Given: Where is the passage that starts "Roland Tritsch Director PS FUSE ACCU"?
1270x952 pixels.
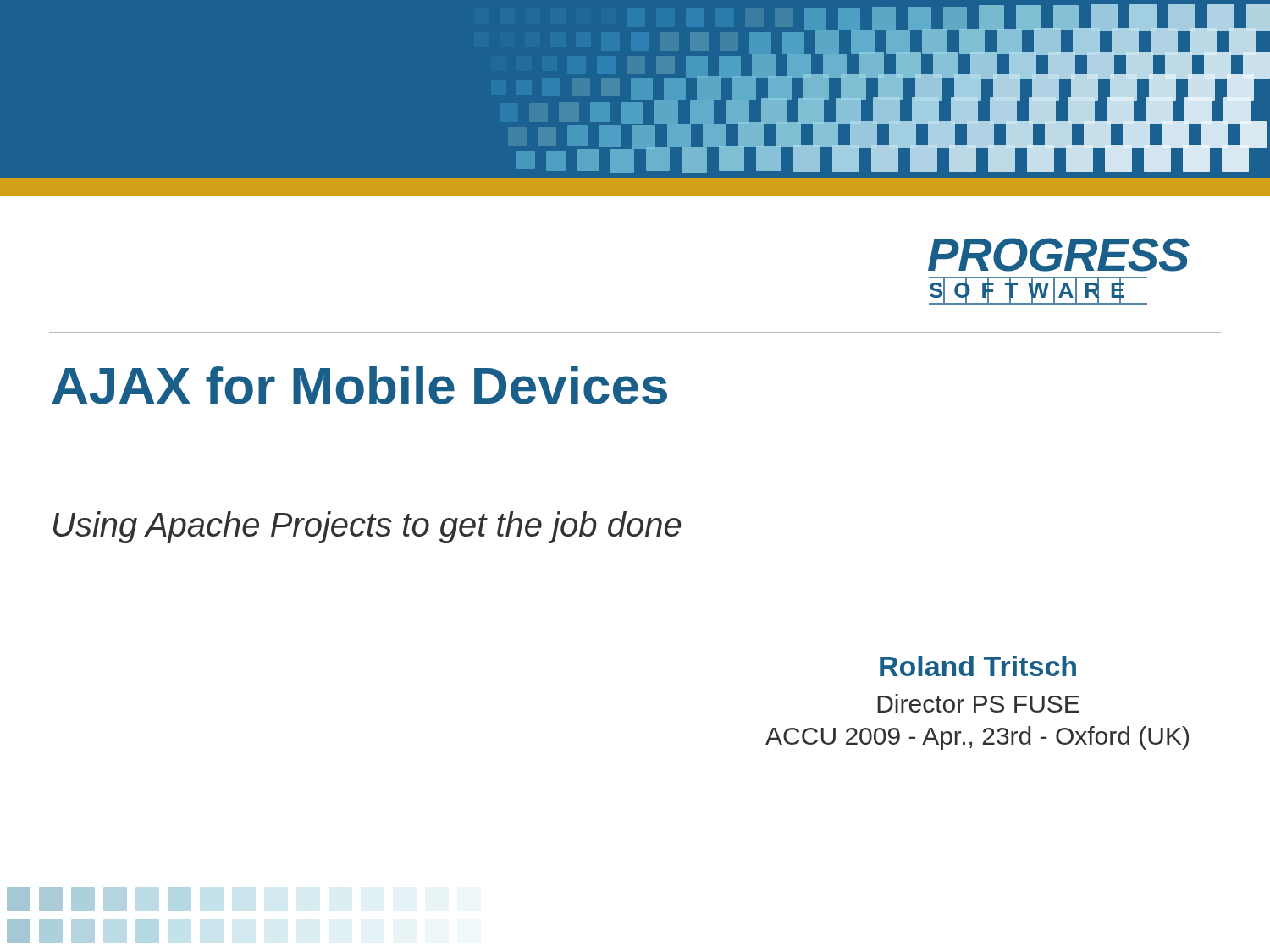Looking at the screenshot, I should click(978, 700).
